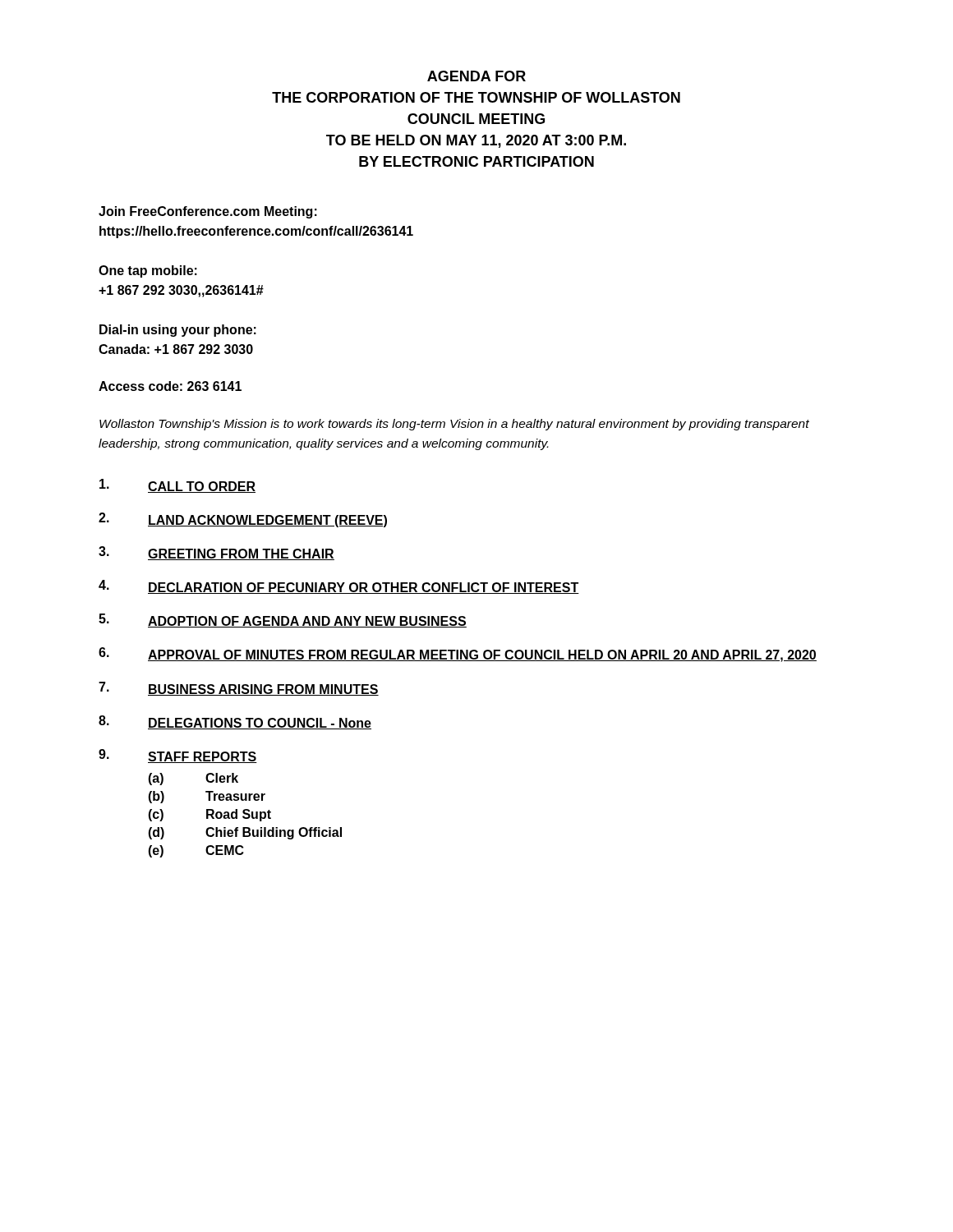
Task: Select the title that reads "AGENDA FOR THE CORPORATION OF THE"
Action: tap(476, 119)
